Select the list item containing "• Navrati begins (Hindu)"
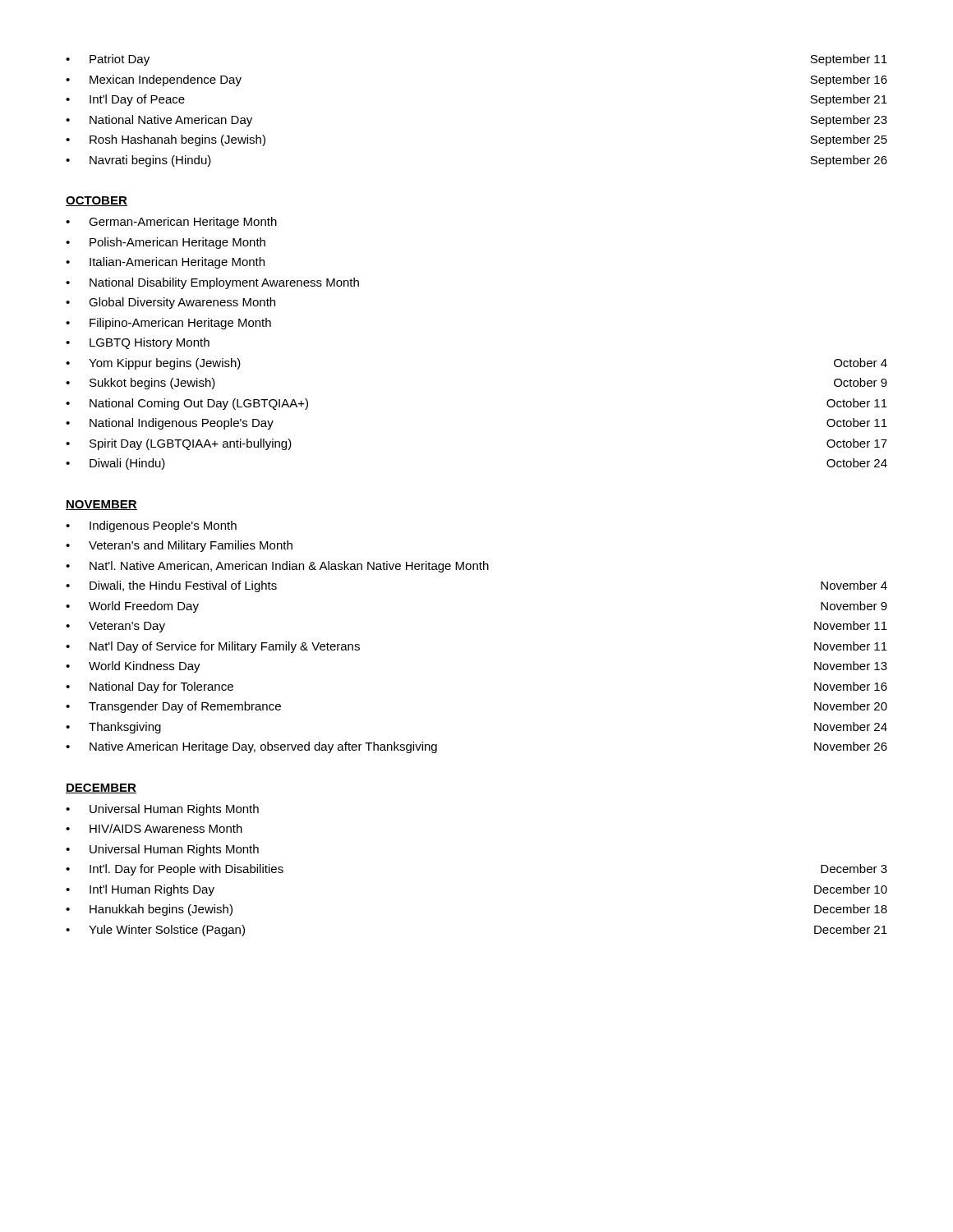The image size is (953, 1232). pyautogui.click(x=147, y=161)
